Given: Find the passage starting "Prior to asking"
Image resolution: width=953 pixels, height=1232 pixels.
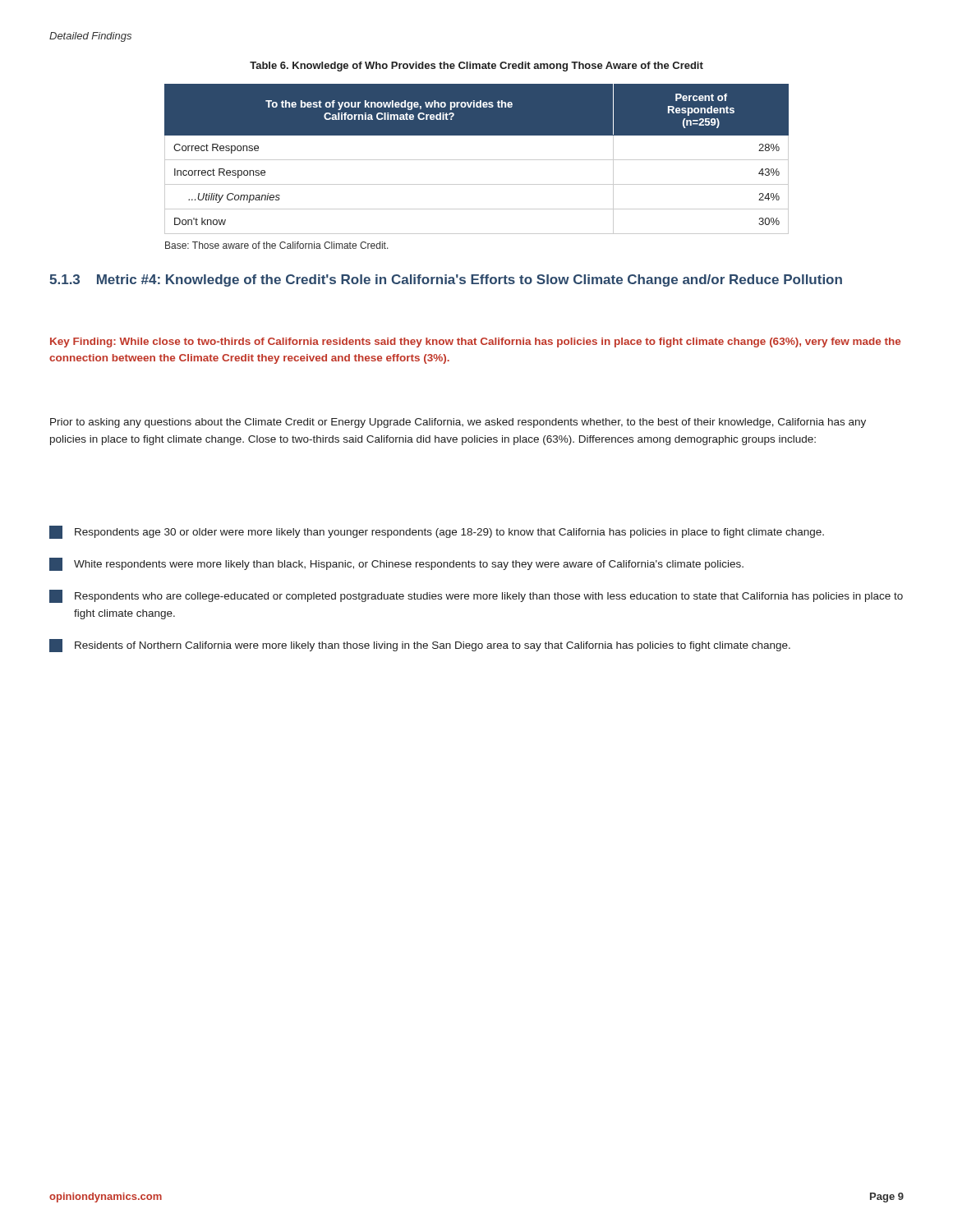Looking at the screenshot, I should coord(458,430).
